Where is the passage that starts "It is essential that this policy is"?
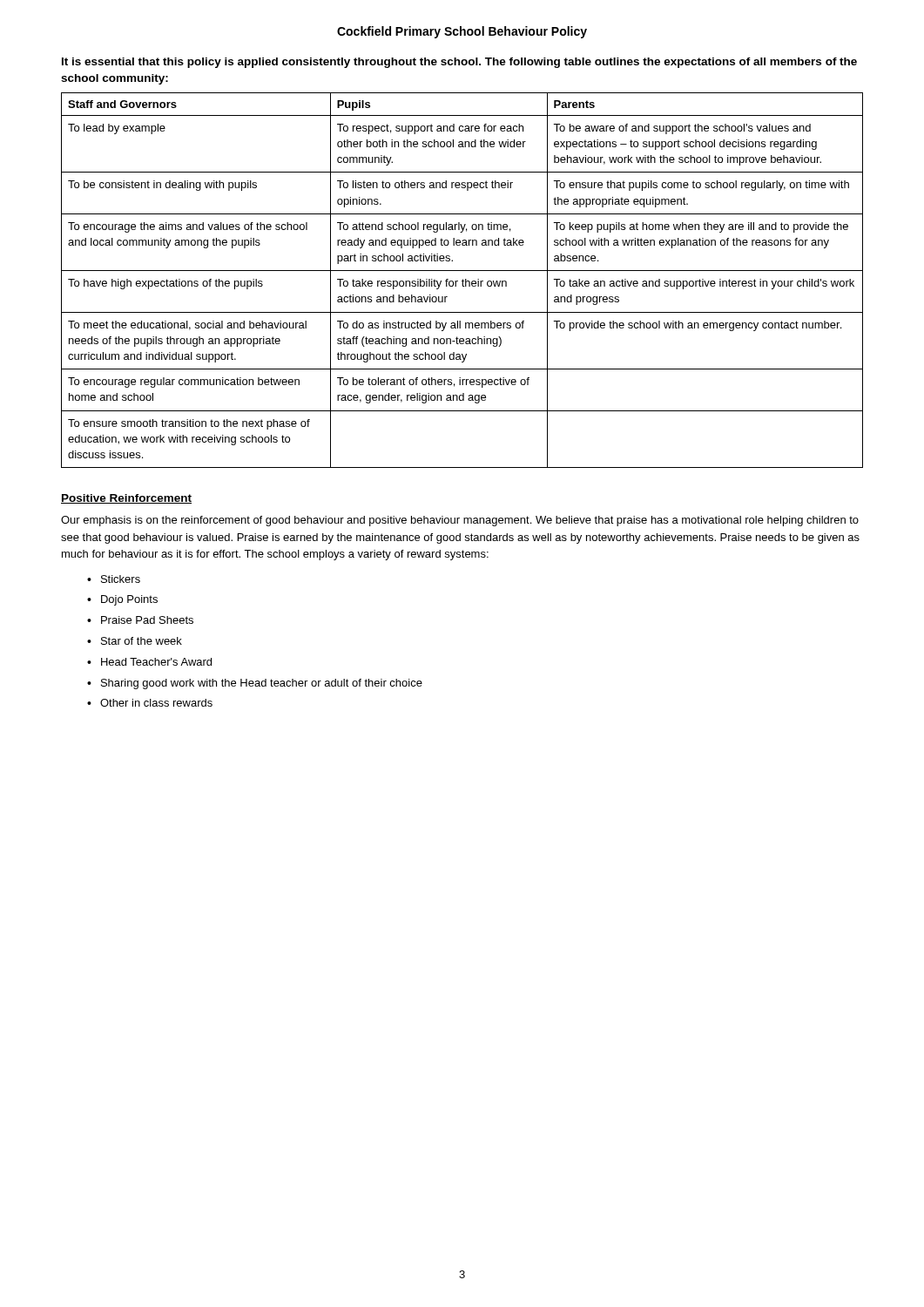 pyautogui.click(x=459, y=70)
